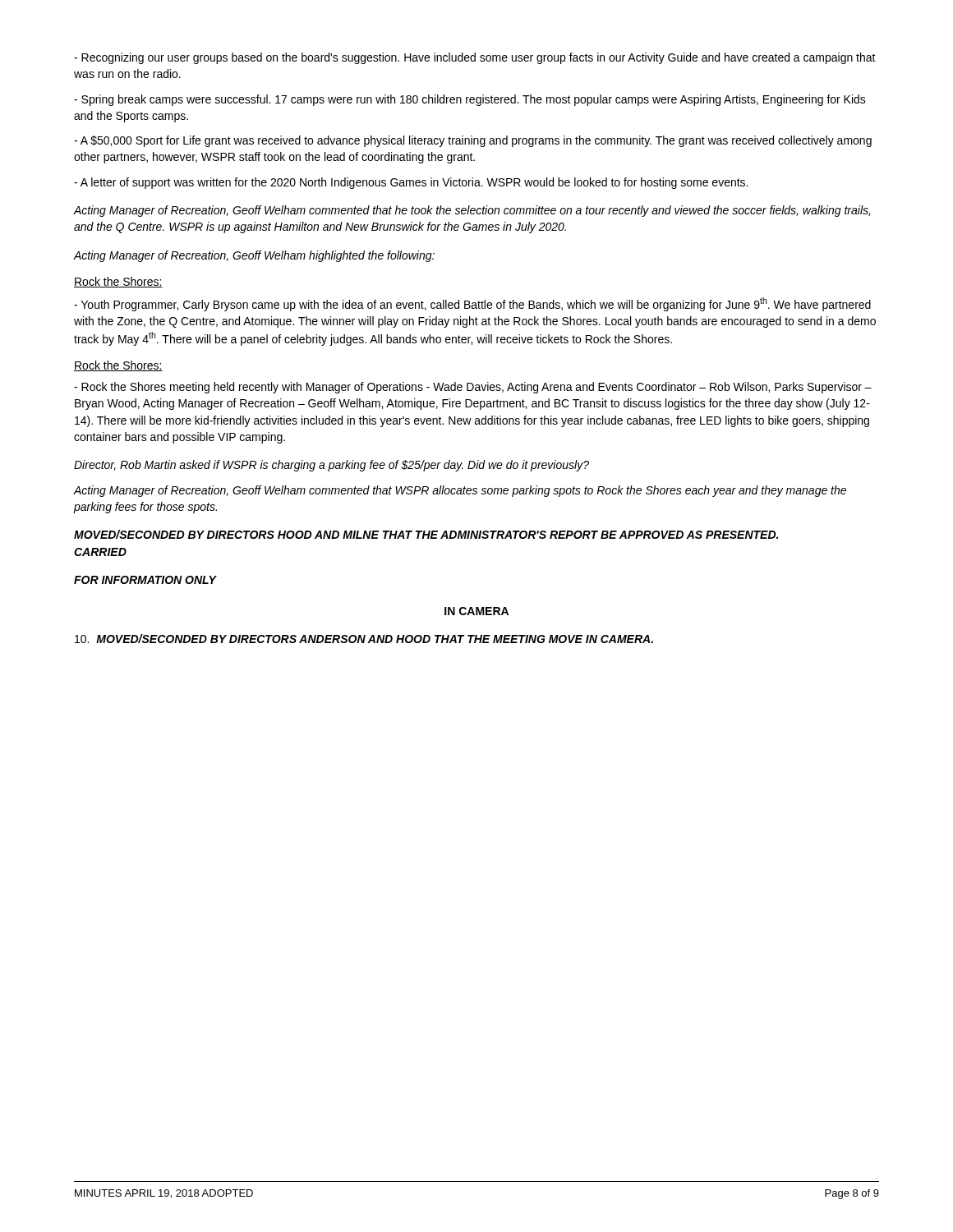Viewport: 953px width, 1232px height.
Task: Locate the text block starting "FOR INFORMATION ONLY"
Action: tap(145, 580)
